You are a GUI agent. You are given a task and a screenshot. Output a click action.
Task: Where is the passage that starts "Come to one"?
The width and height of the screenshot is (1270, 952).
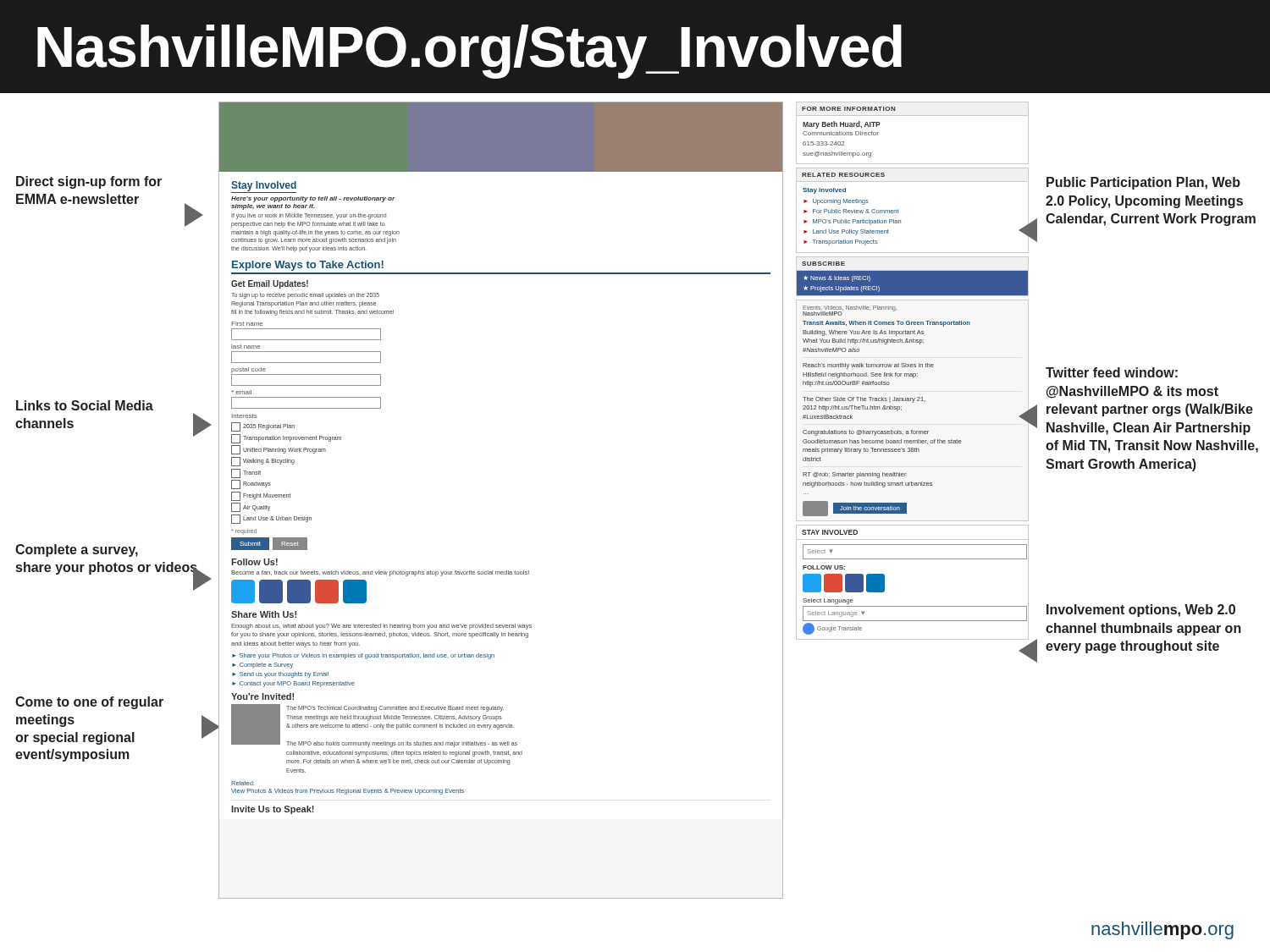pyautogui.click(x=89, y=728)
